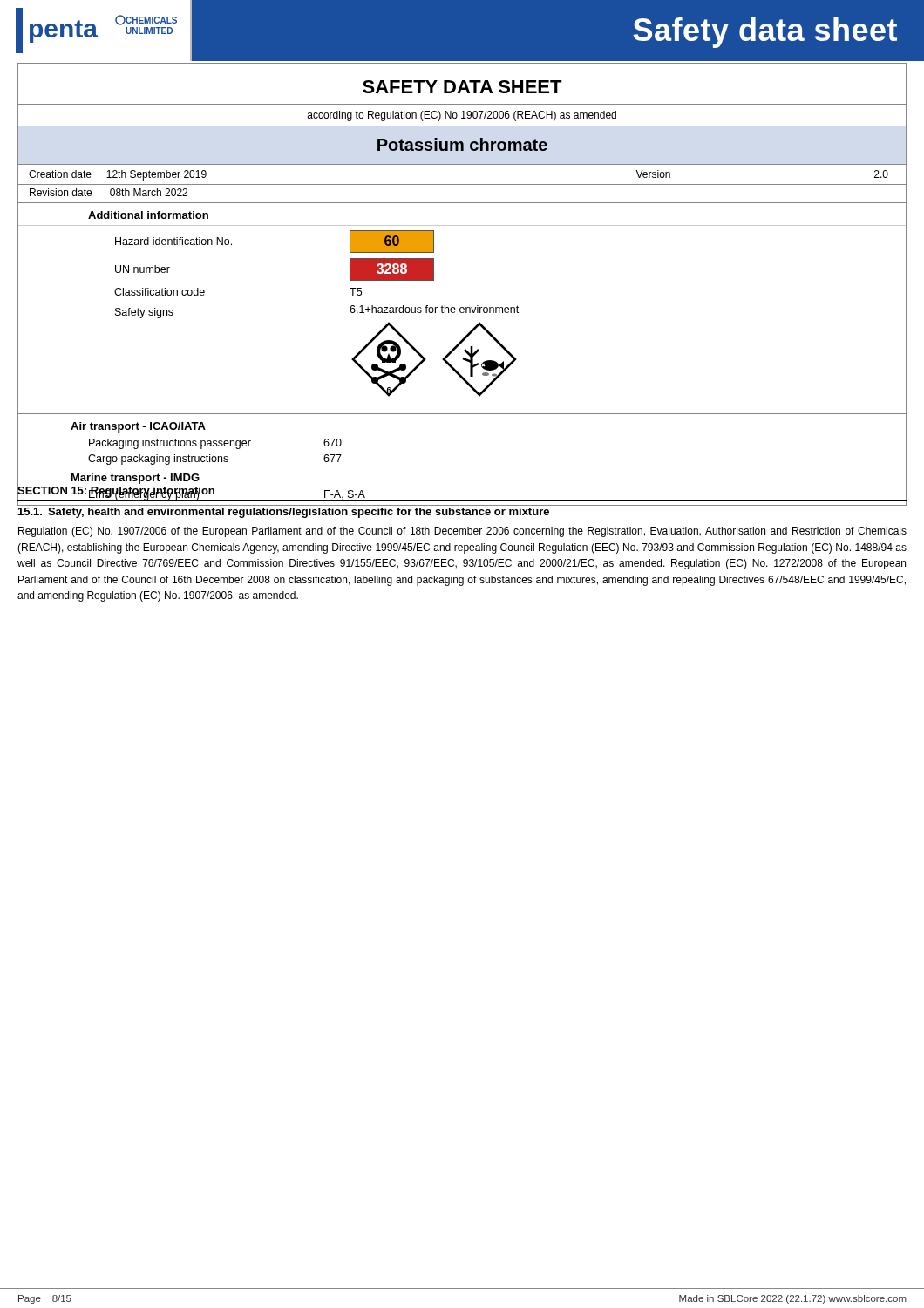Viewport: 924px width, 1308px height.
Task: Click on the text block starting "Regulation (EC) No. 1907/2006"
Action: coord(462,563)
